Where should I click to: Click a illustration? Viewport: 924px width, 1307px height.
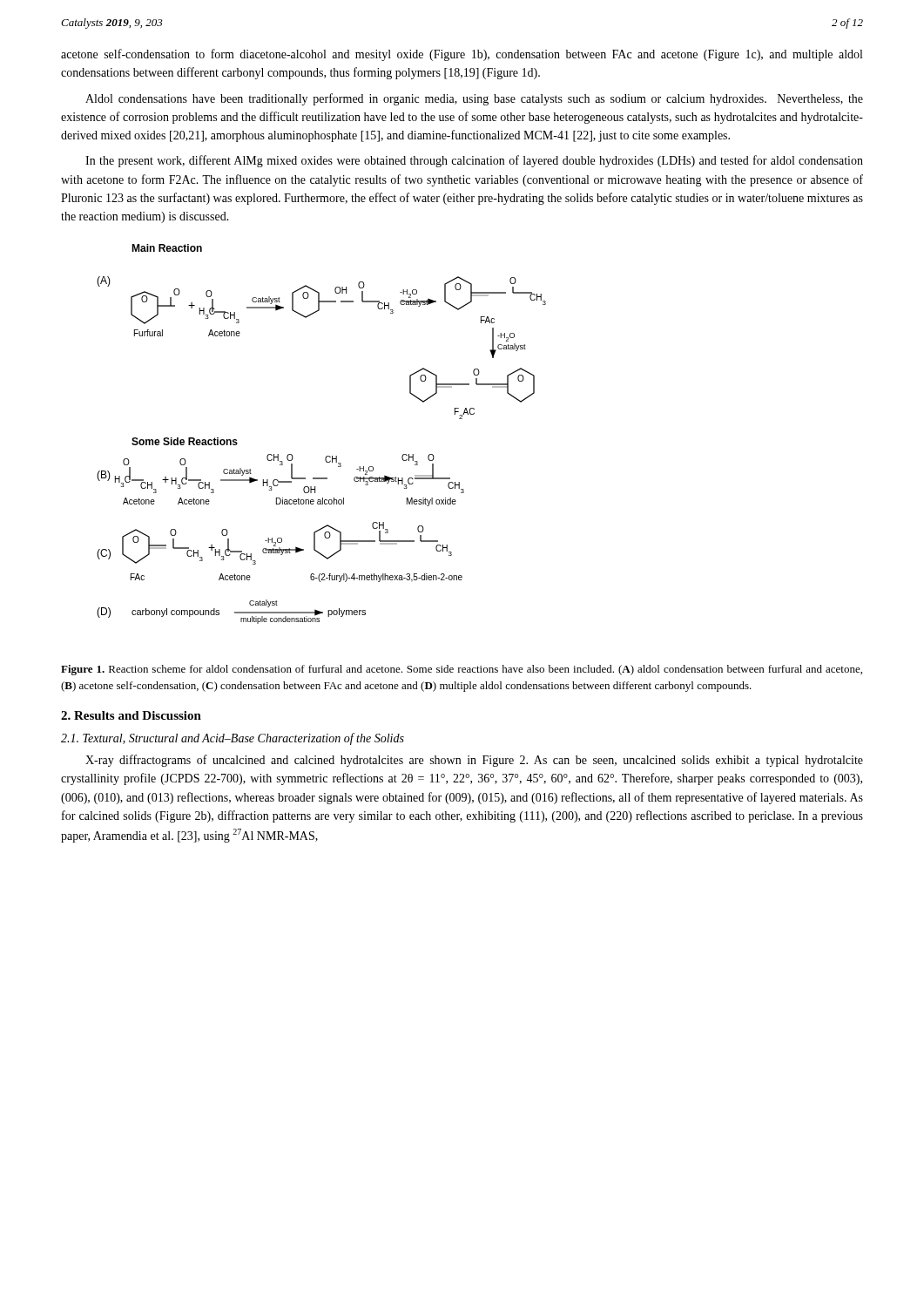coord(462,447)
